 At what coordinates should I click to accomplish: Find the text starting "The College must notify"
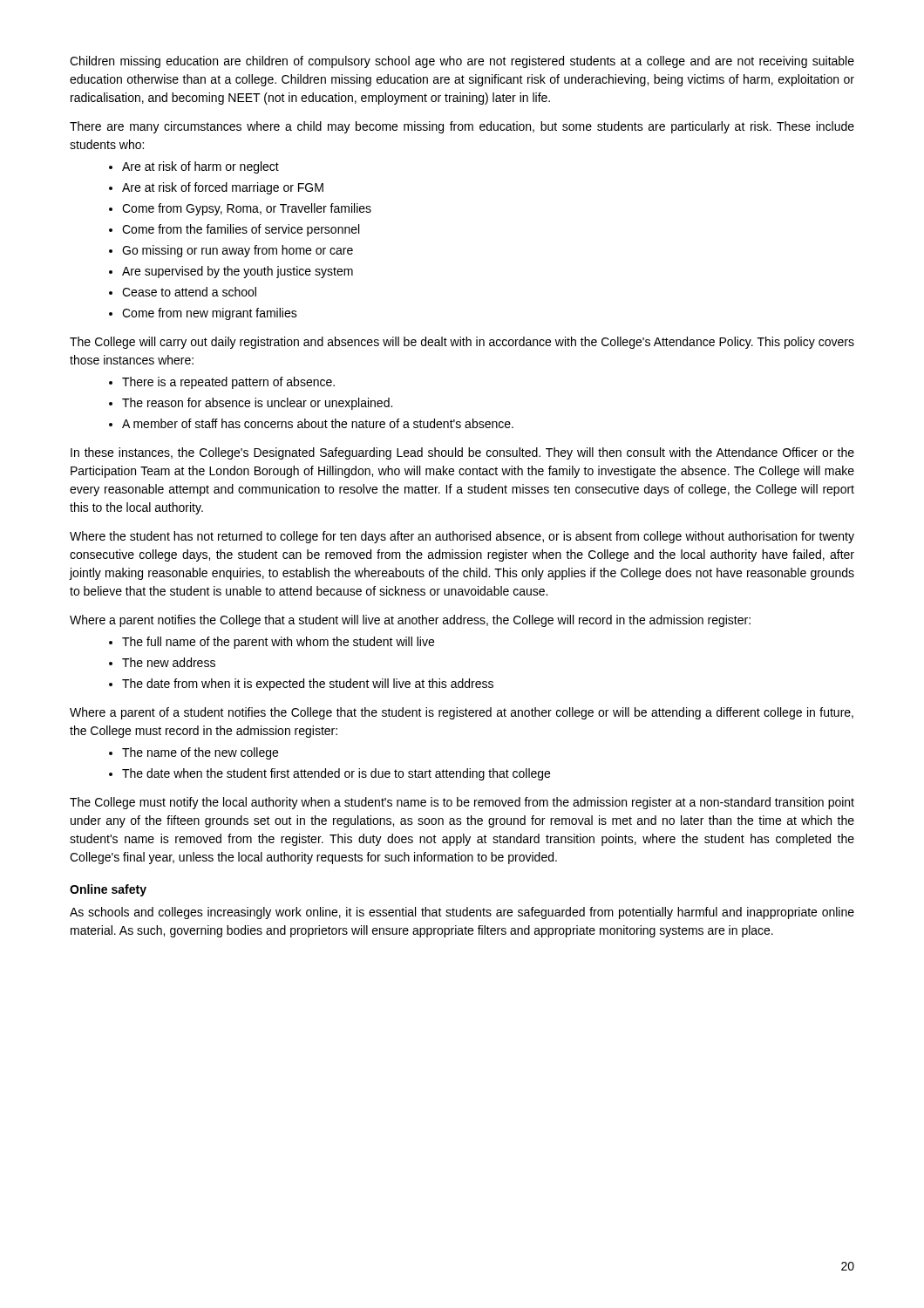pyautogui.click(x=462, y=830)
